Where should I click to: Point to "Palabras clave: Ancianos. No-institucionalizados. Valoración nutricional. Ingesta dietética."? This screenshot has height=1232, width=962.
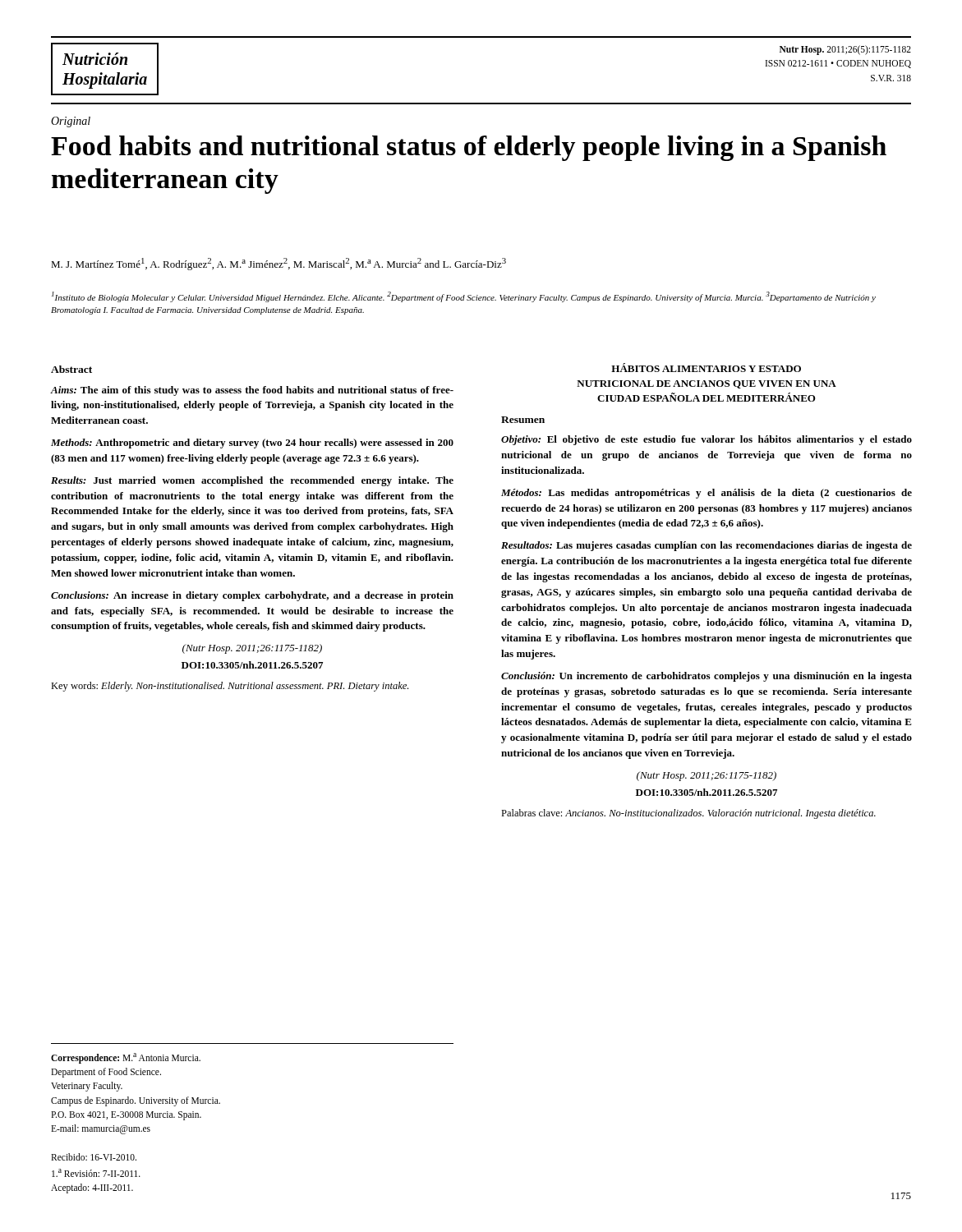point(689,813)
